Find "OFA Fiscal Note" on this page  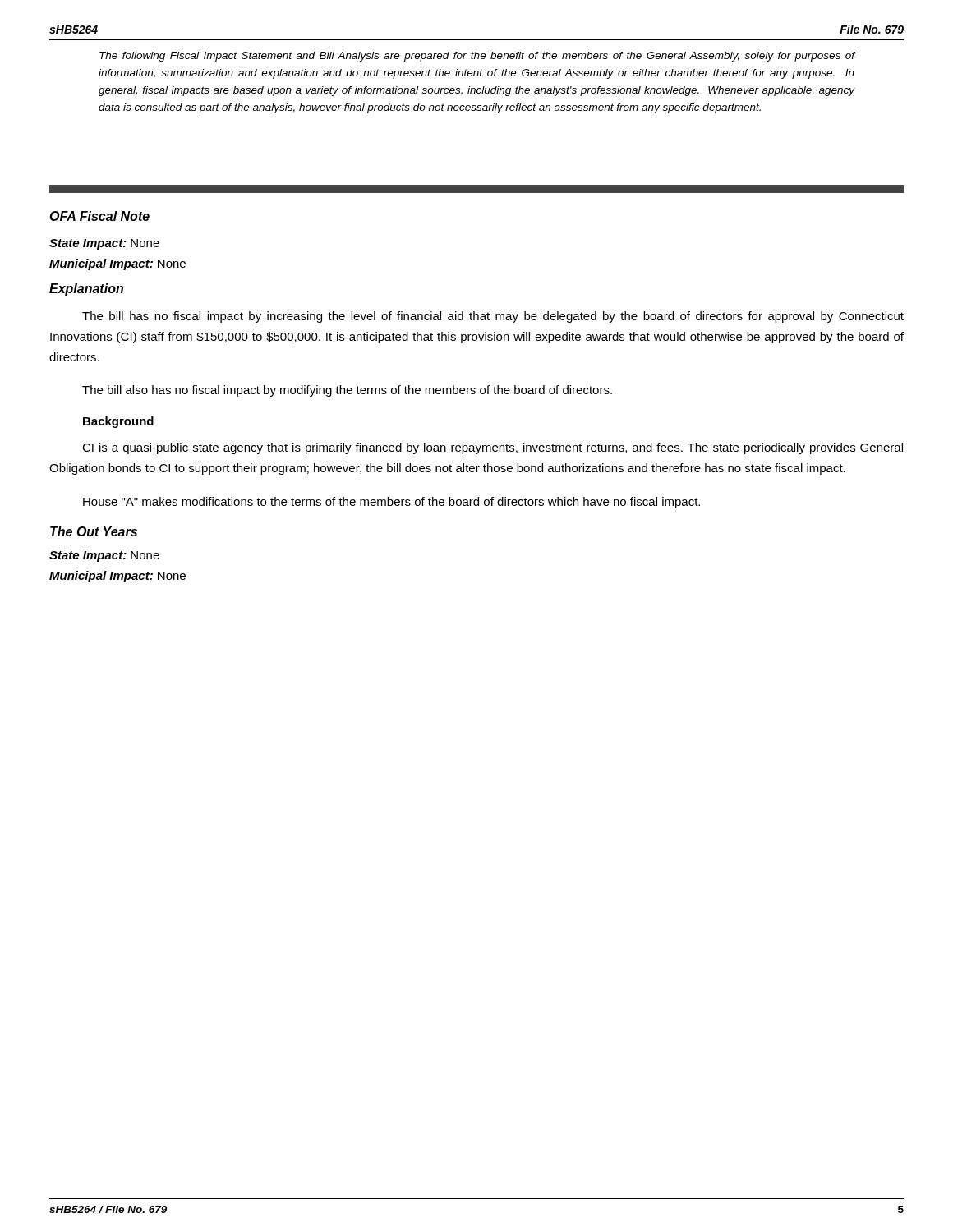[x=99, y=216]
